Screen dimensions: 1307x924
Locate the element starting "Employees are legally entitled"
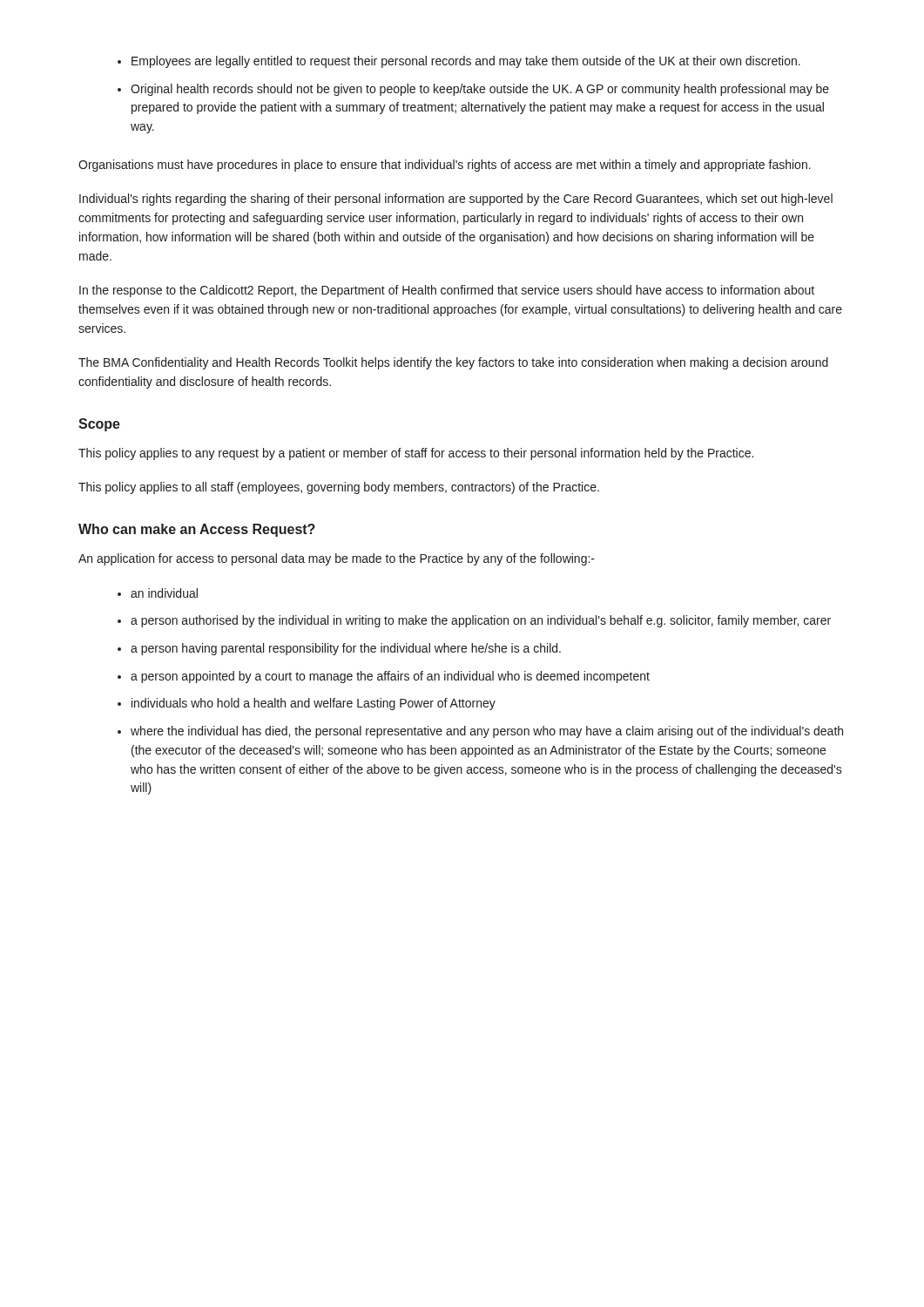488,94
